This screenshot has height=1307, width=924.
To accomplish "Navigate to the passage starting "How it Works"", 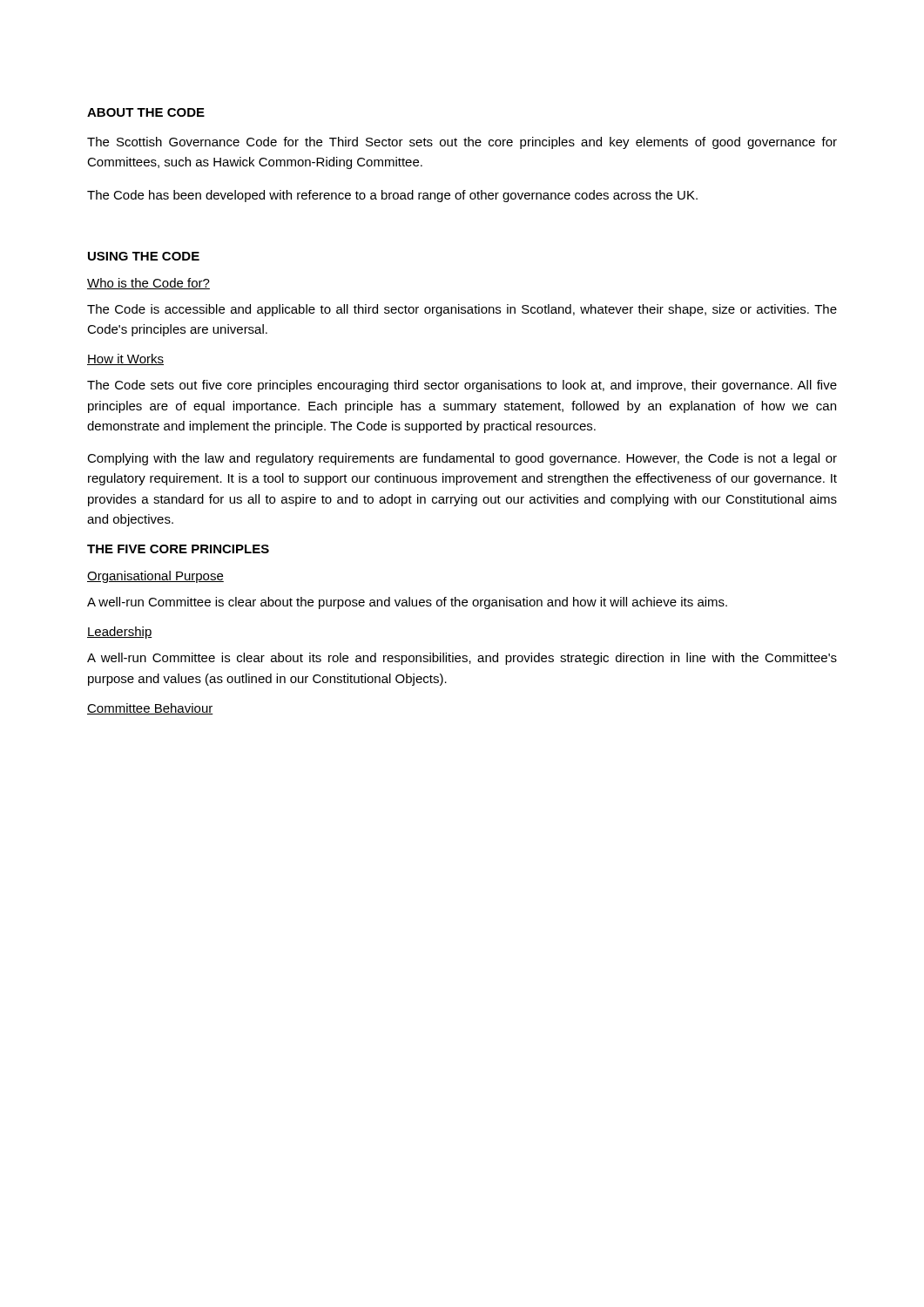I will coord(125,359).
